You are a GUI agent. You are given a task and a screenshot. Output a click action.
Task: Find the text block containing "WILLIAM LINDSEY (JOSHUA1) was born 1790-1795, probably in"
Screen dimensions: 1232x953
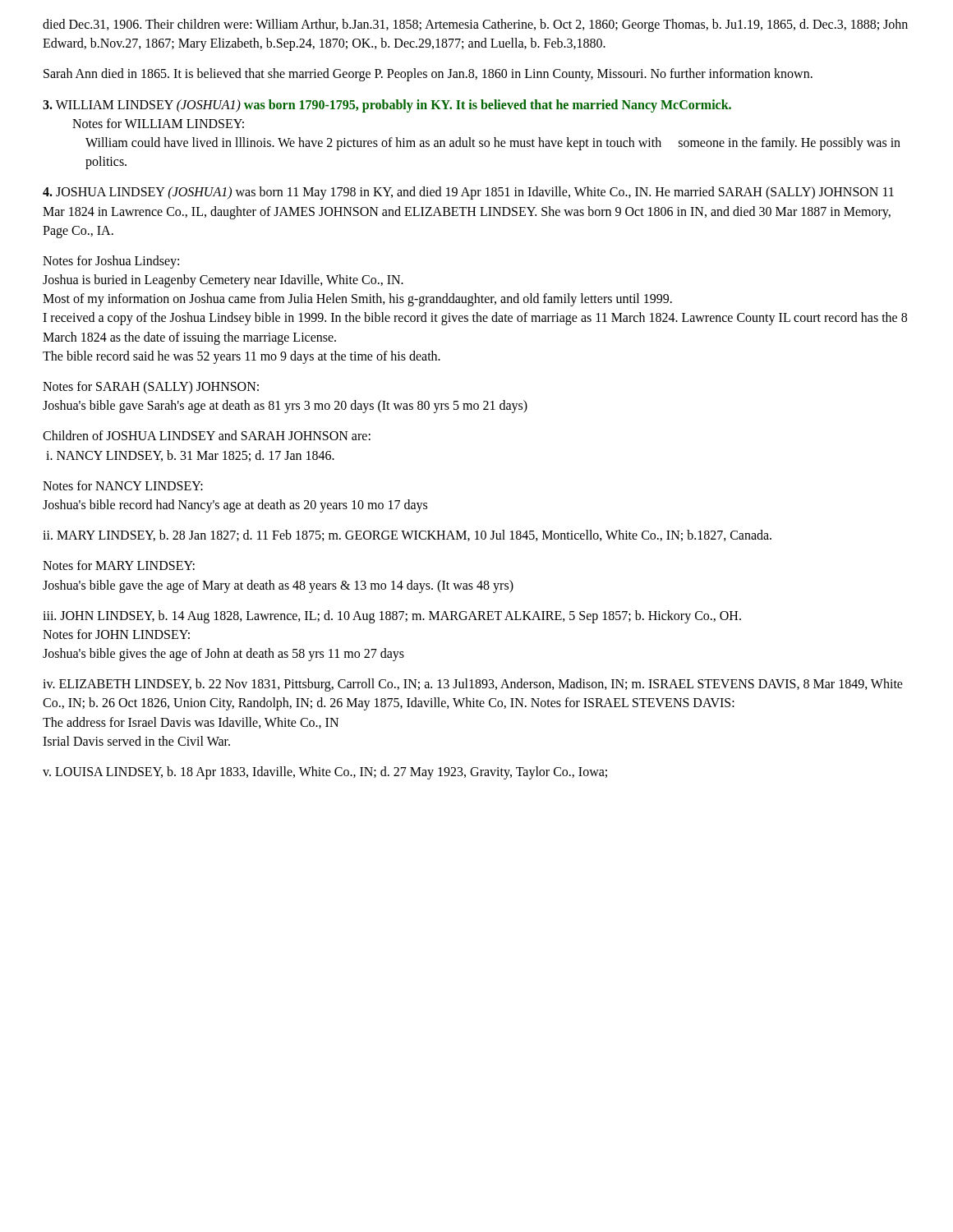click(x=476, y=134)
